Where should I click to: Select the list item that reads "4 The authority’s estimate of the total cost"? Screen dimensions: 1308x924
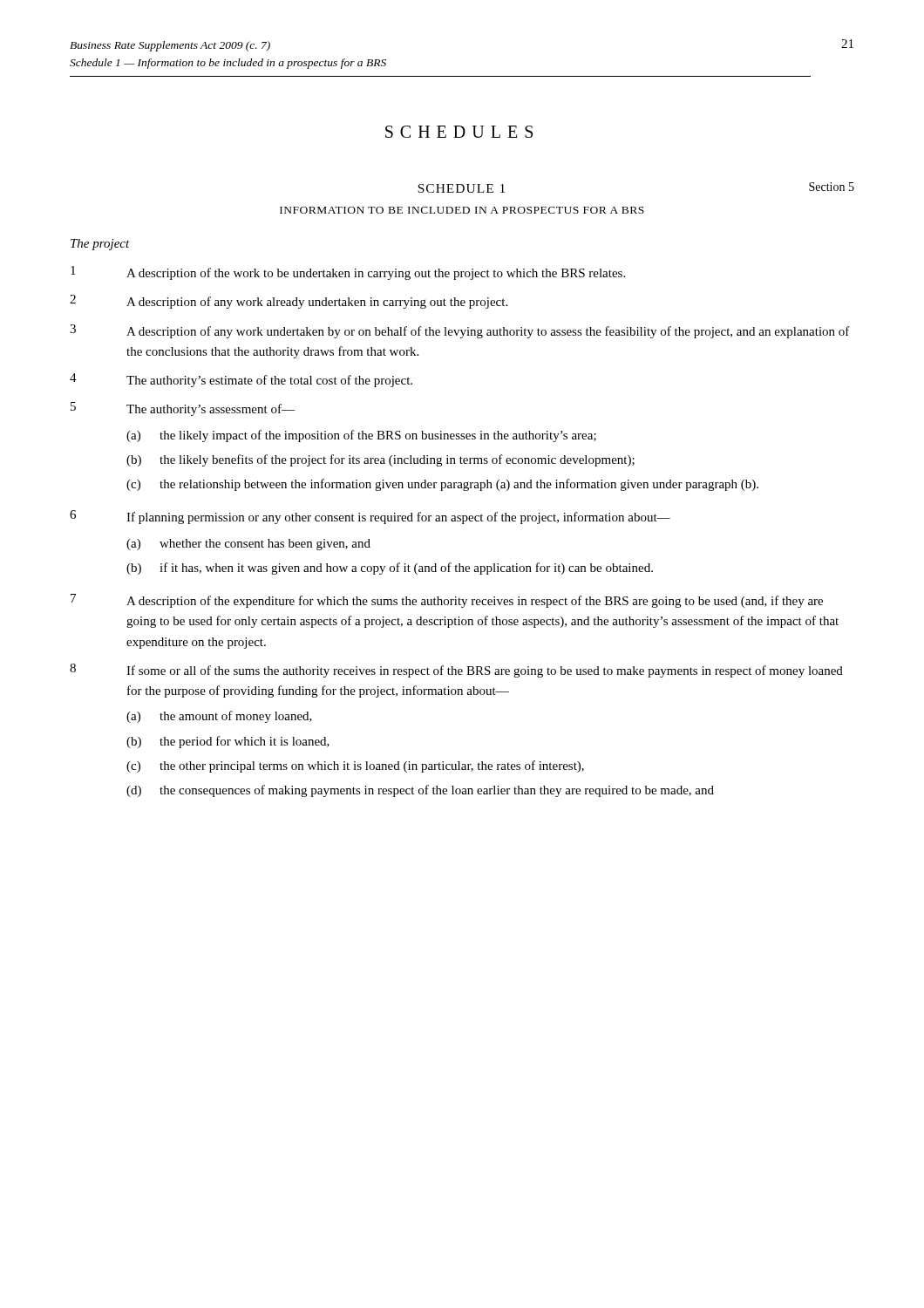(x=241, y=380)
